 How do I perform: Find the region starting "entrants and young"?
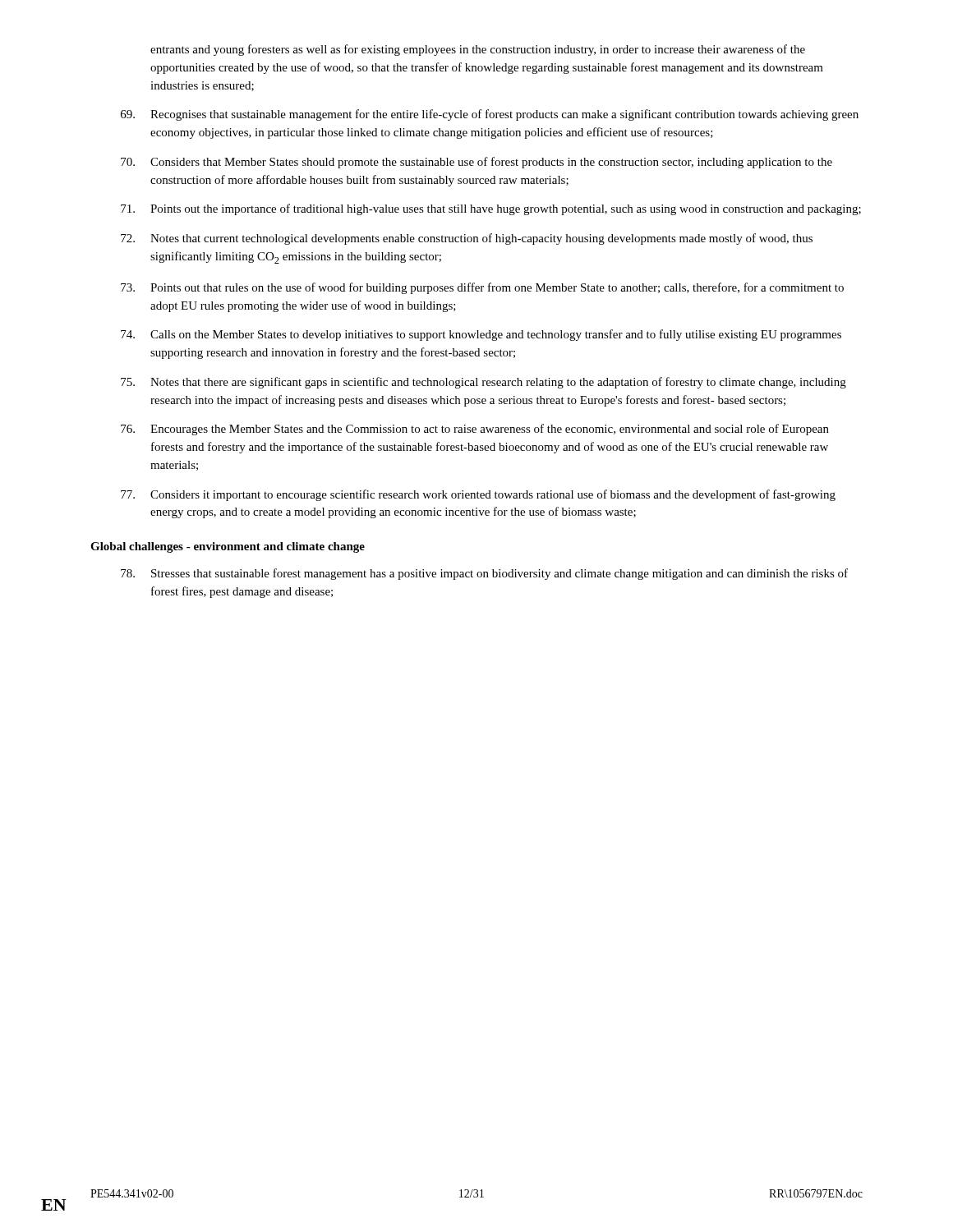tap(487, 67)
